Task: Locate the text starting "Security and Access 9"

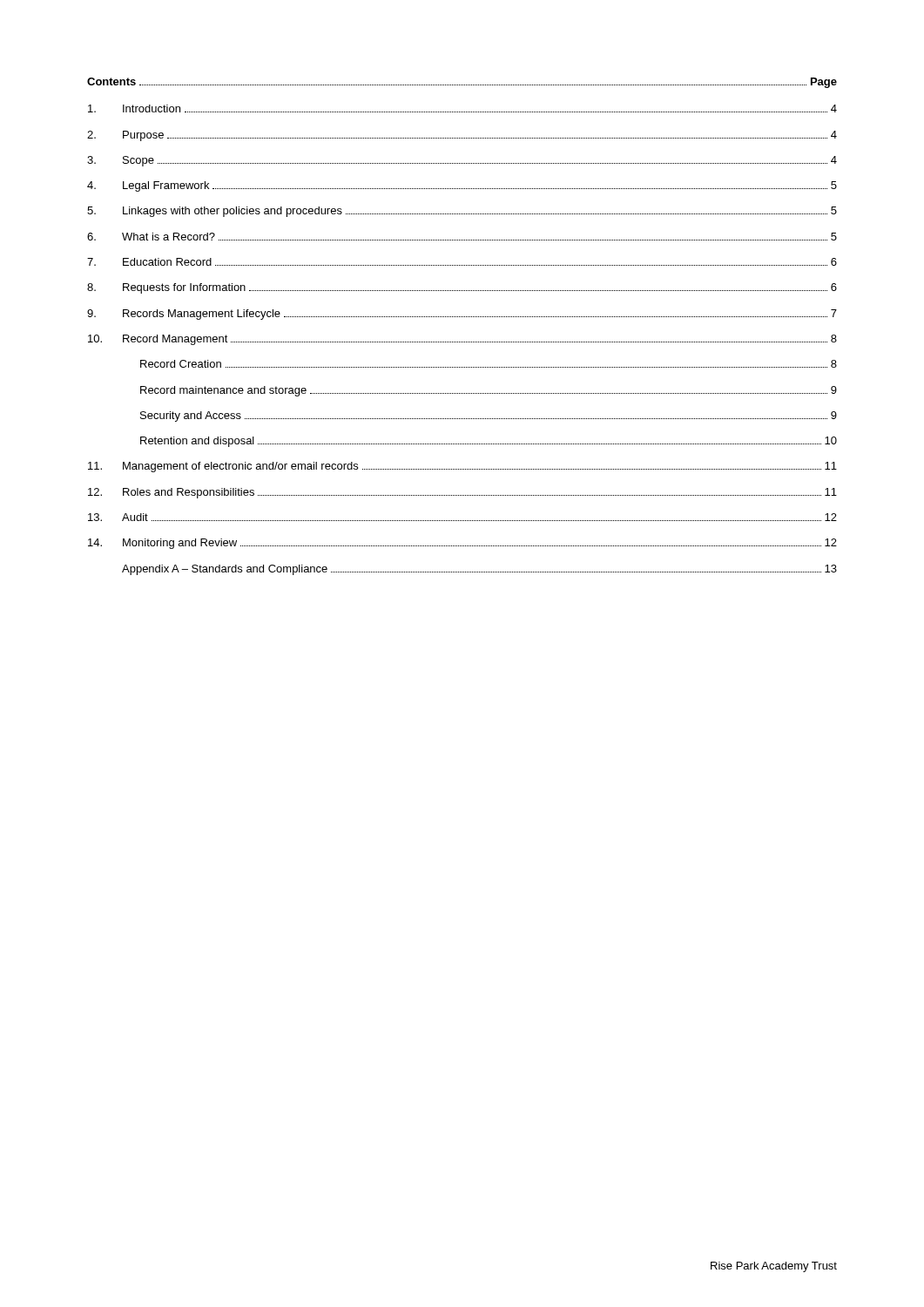Action: (488, 415)
